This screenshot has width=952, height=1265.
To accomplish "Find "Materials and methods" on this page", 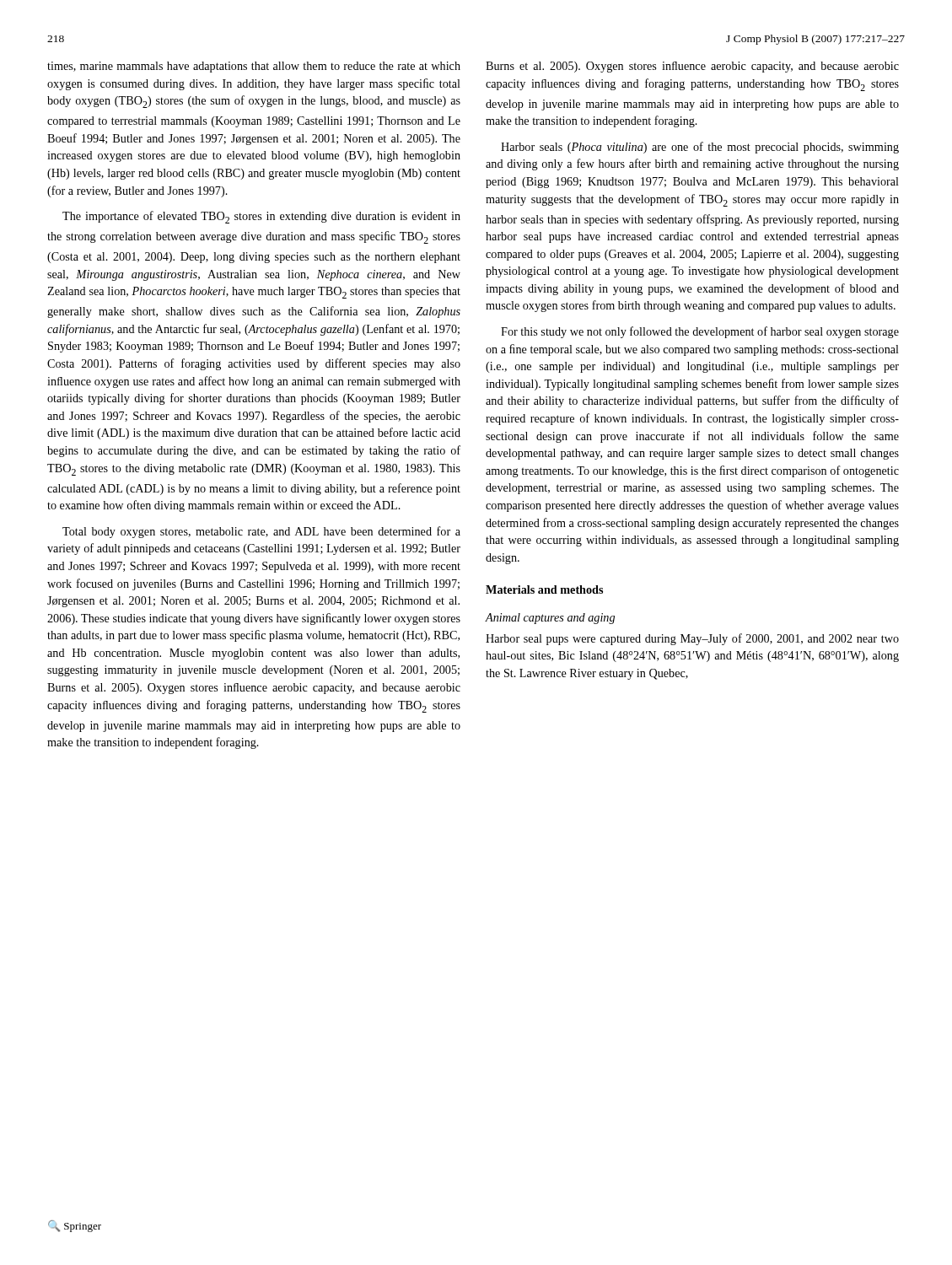I will tap(545, 590).
